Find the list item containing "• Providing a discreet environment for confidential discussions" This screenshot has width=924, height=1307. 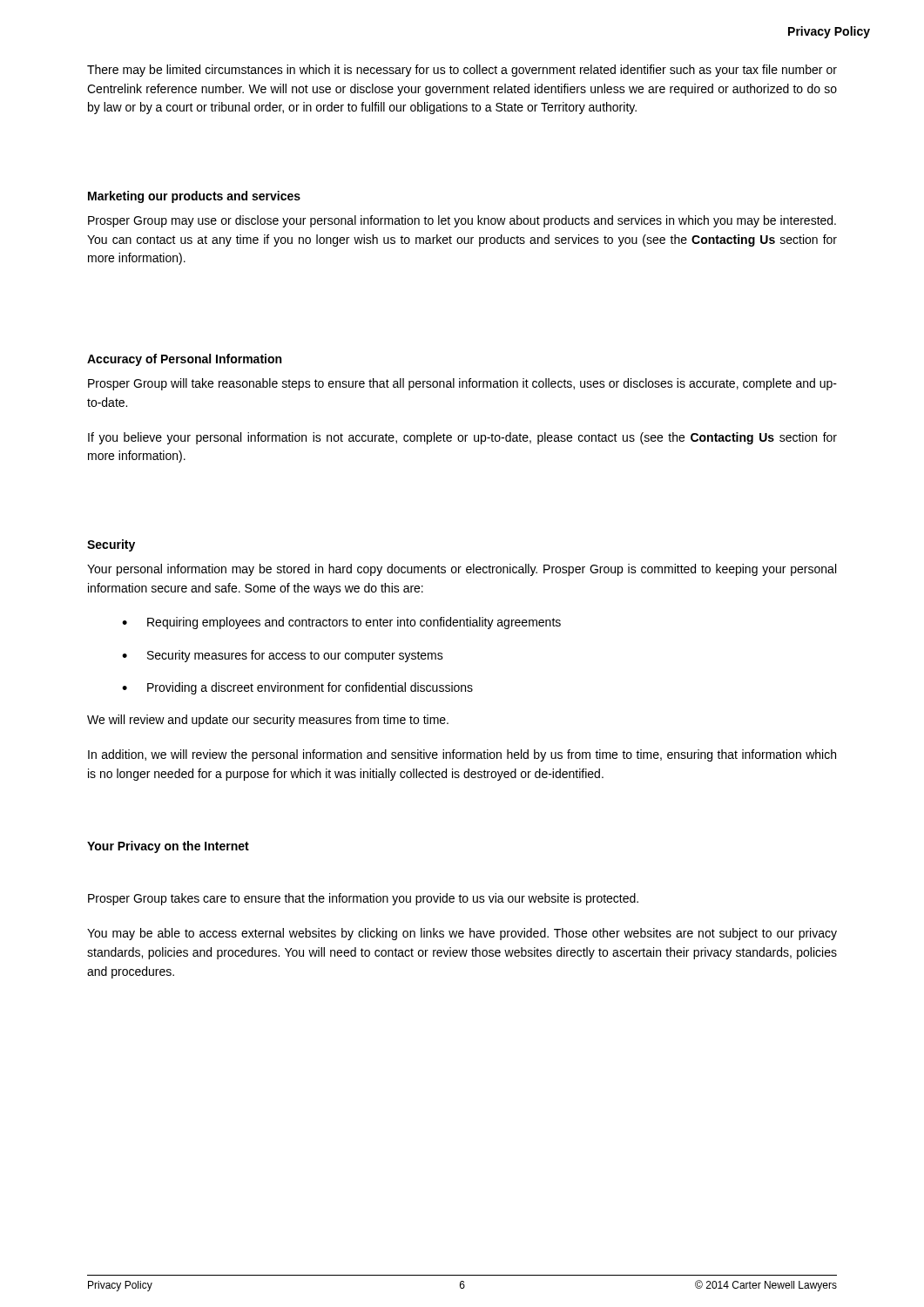pyautogui.click(x=297, y=689)
